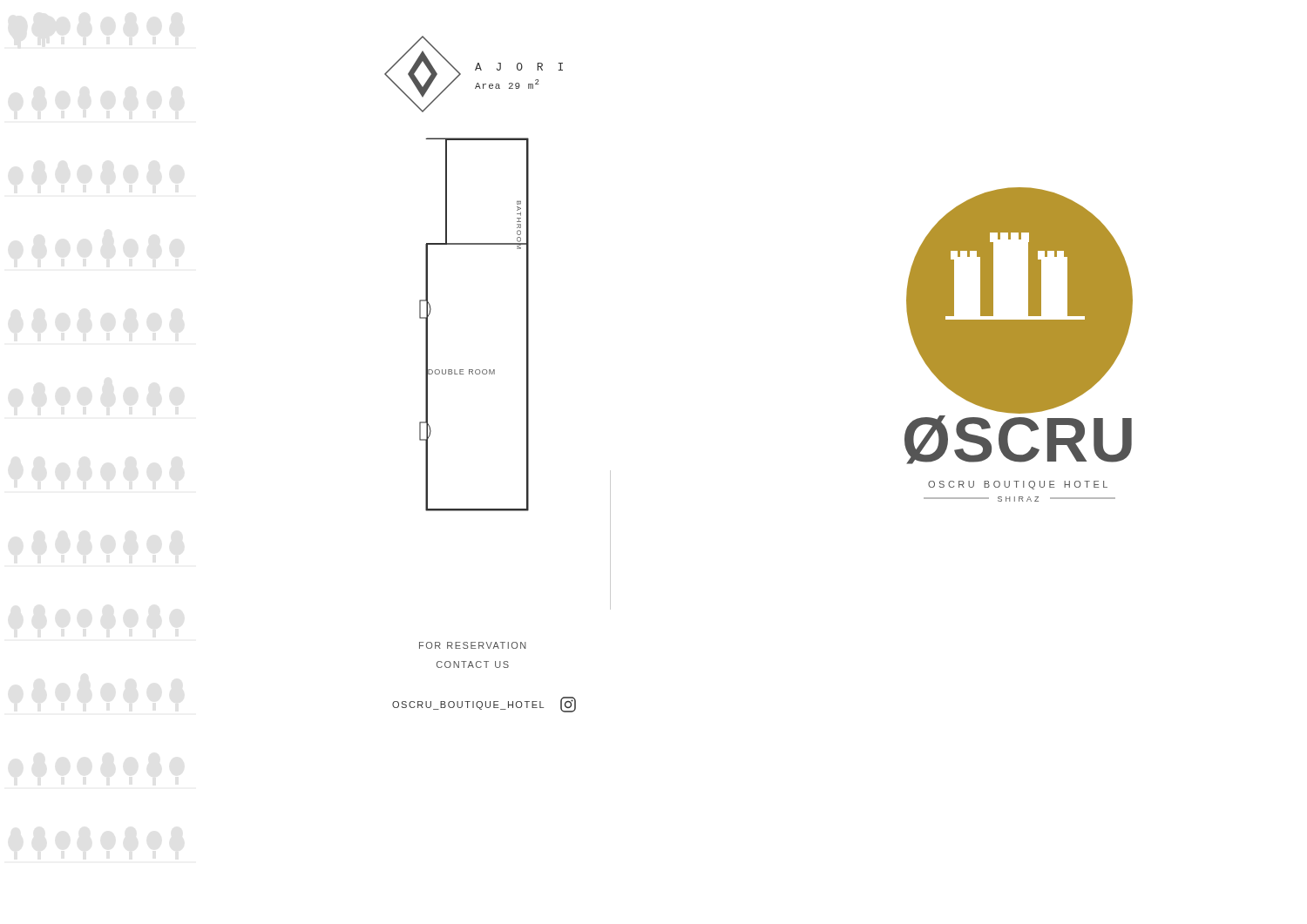The image size is (1307, 924).
Task: Select the logo
Action: (1019, 357)
